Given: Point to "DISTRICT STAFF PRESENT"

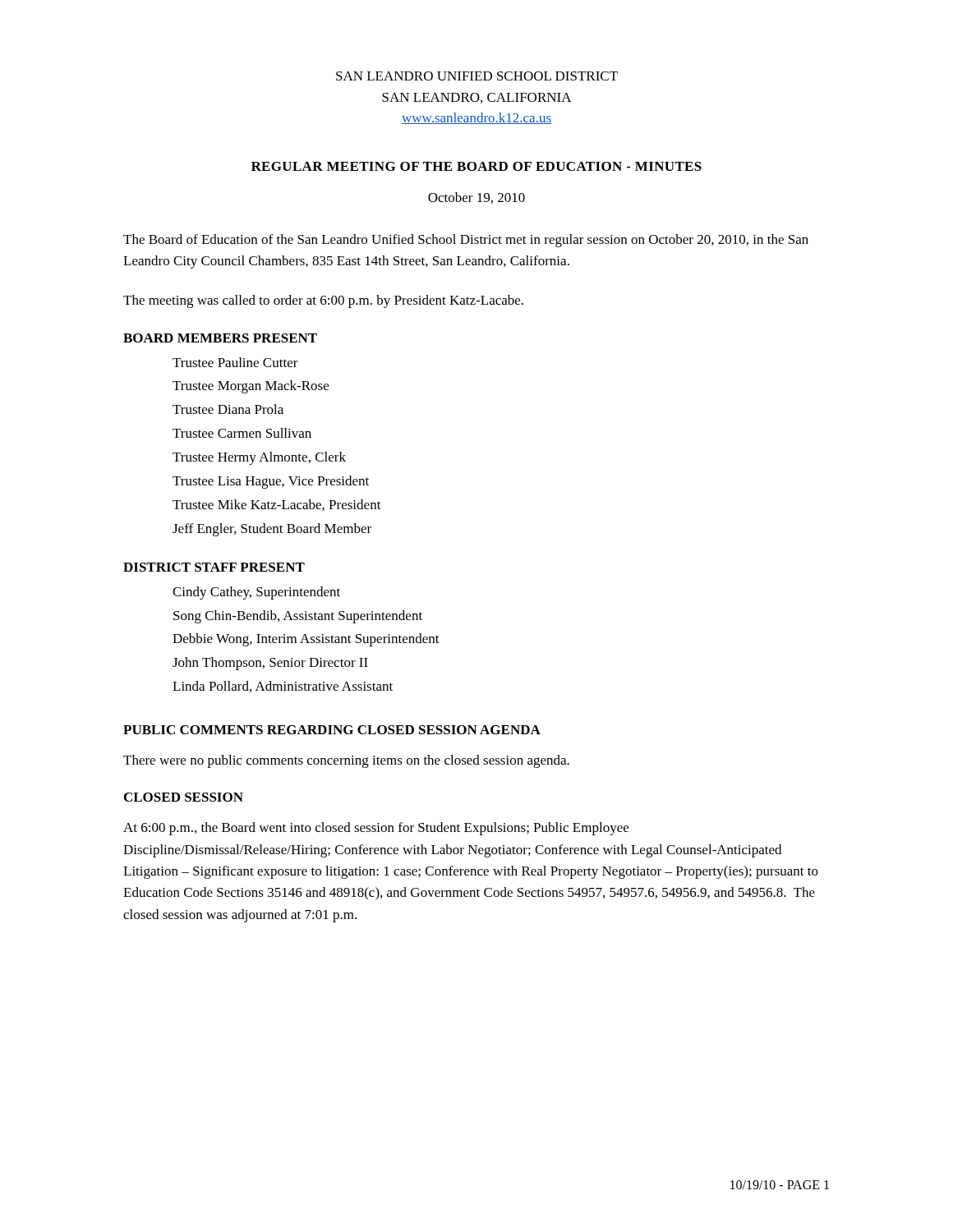Looking at the screenshot, I should (x=214, y=567).
